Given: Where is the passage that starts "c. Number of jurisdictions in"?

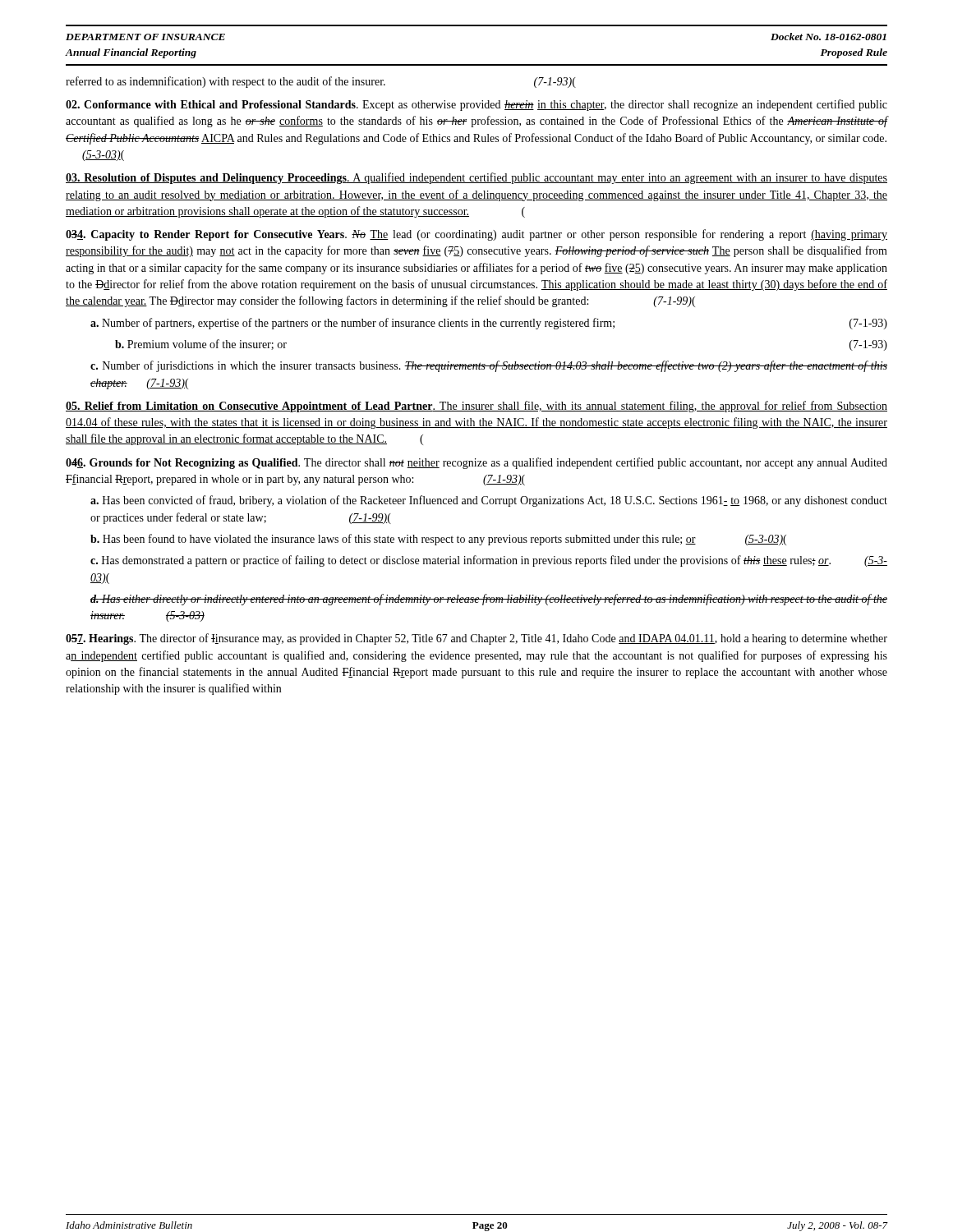Looking at the screenshot, I should tap(489, 375).
